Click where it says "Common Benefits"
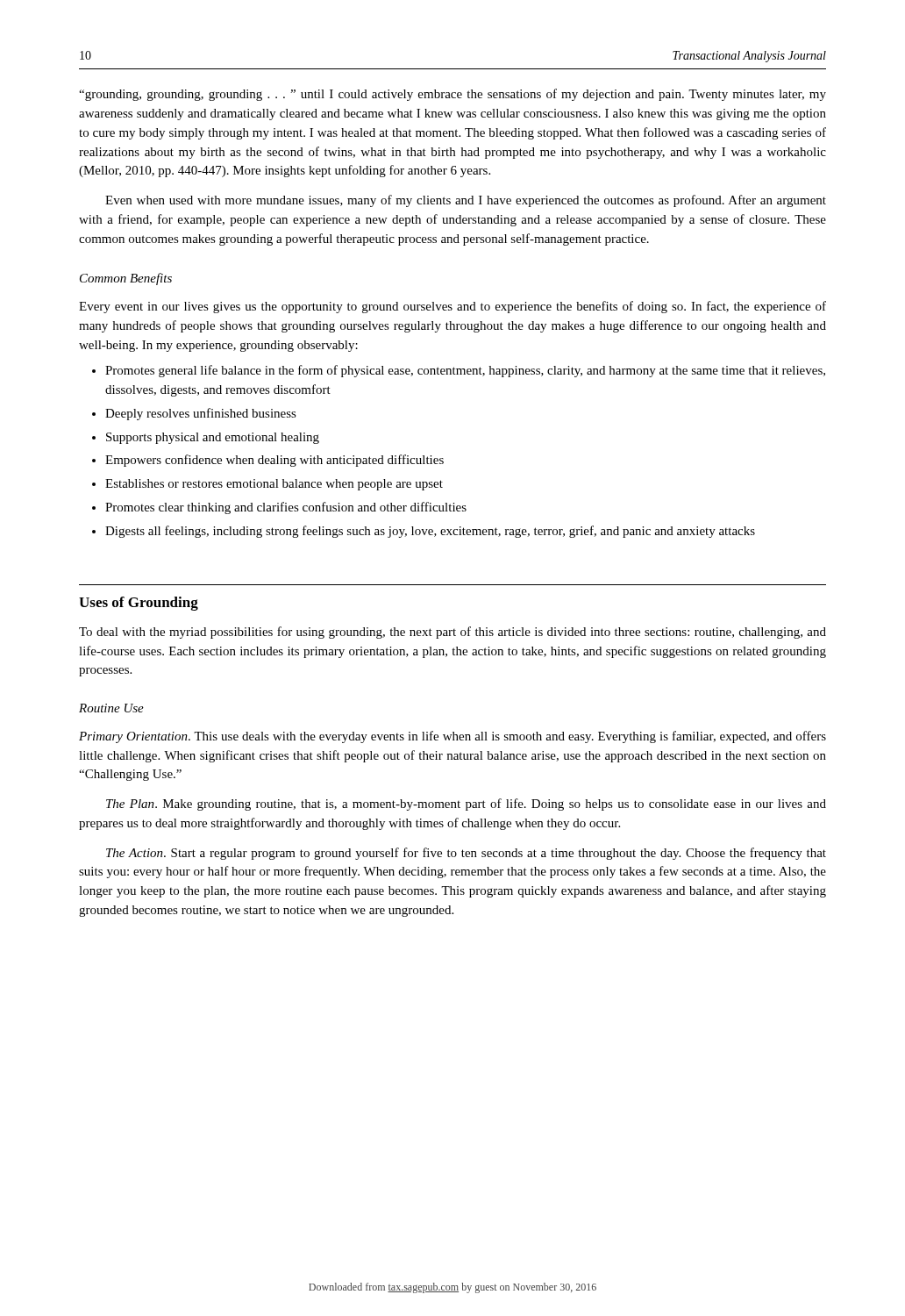This screenshot has height=1316, width=905. click(126, 278)
